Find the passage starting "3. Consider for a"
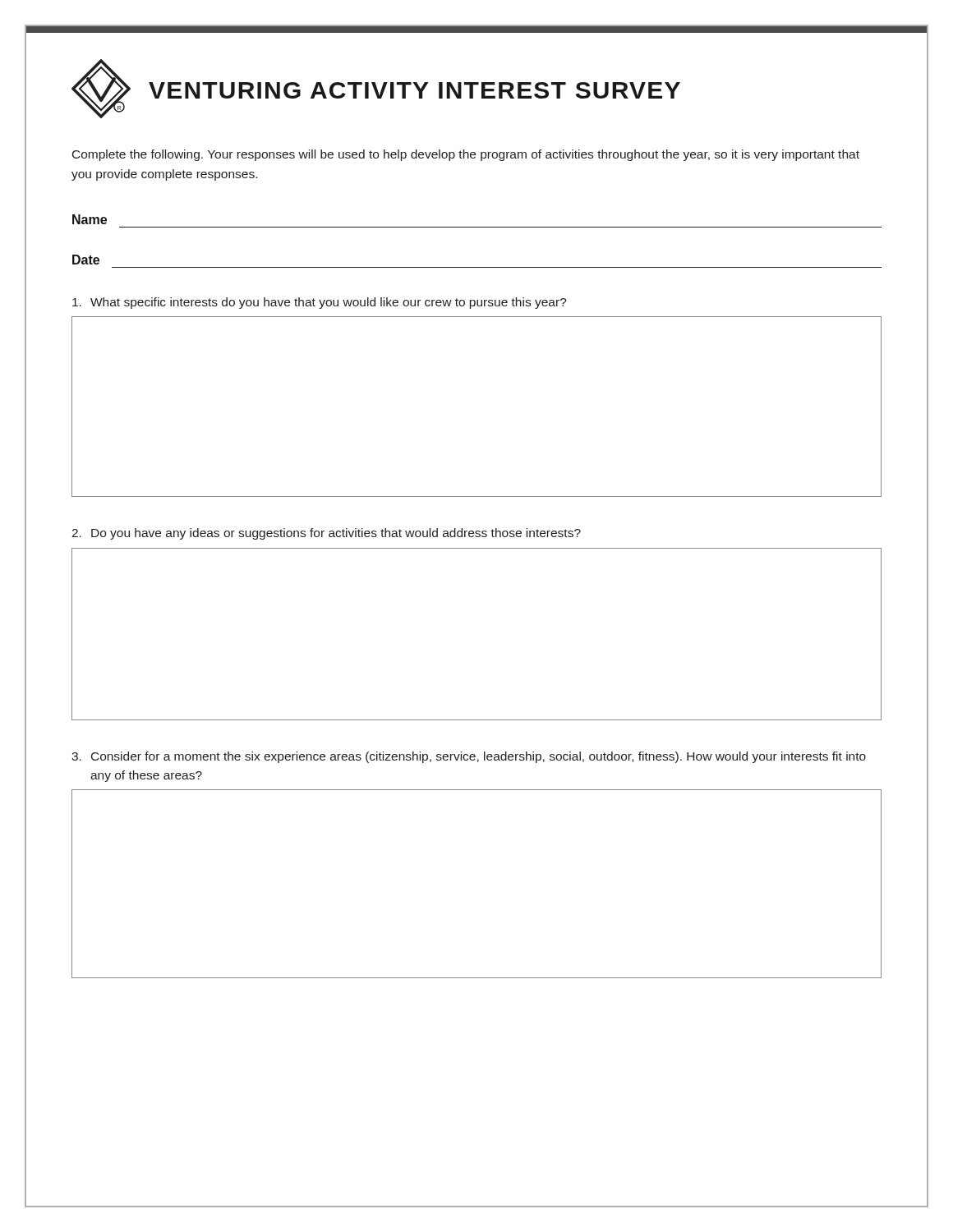Image resolution: width=953 pixels, height=1232 pixels. coord(476,765)
